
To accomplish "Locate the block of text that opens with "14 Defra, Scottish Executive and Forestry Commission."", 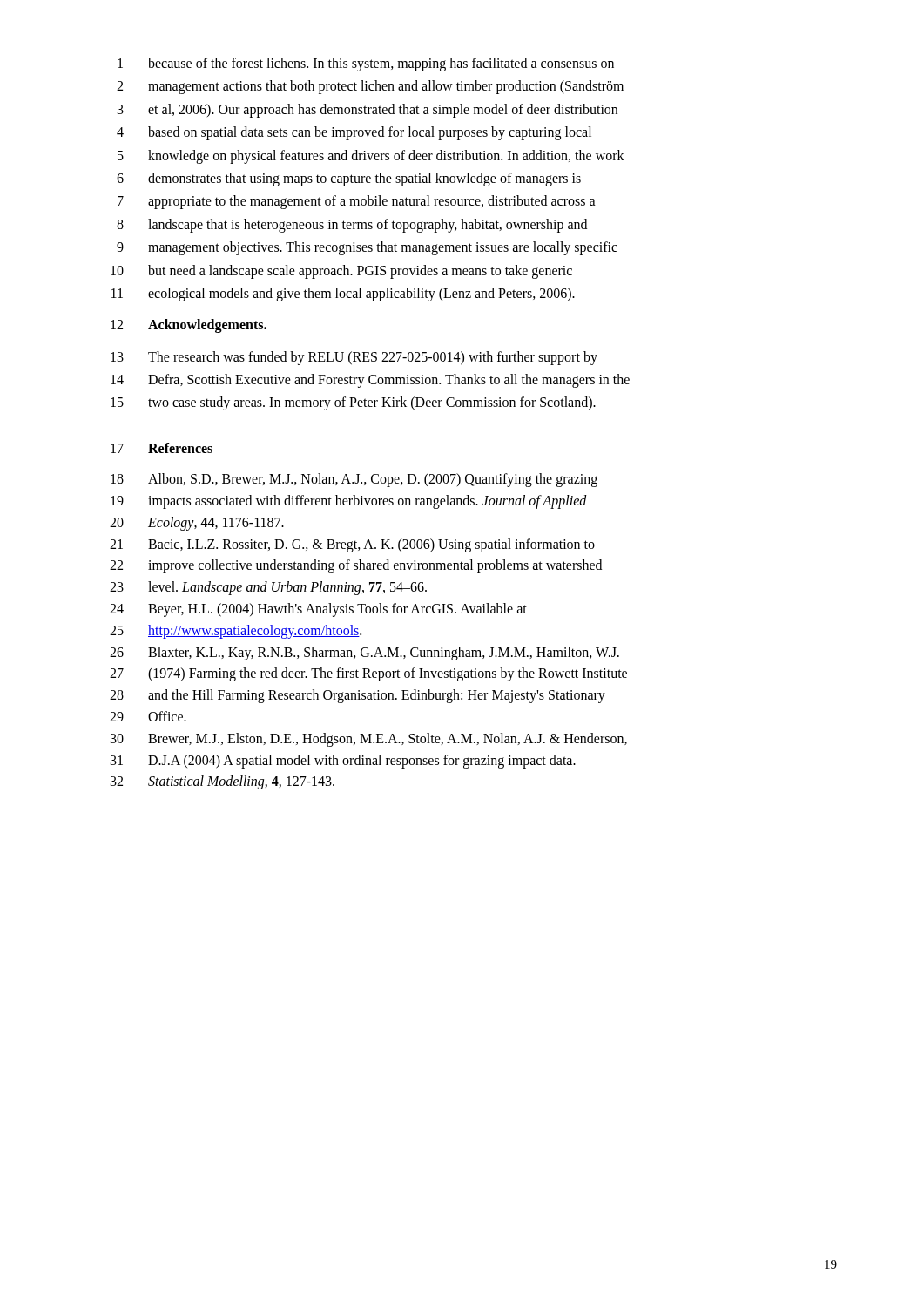I will (x=462, y=380).
